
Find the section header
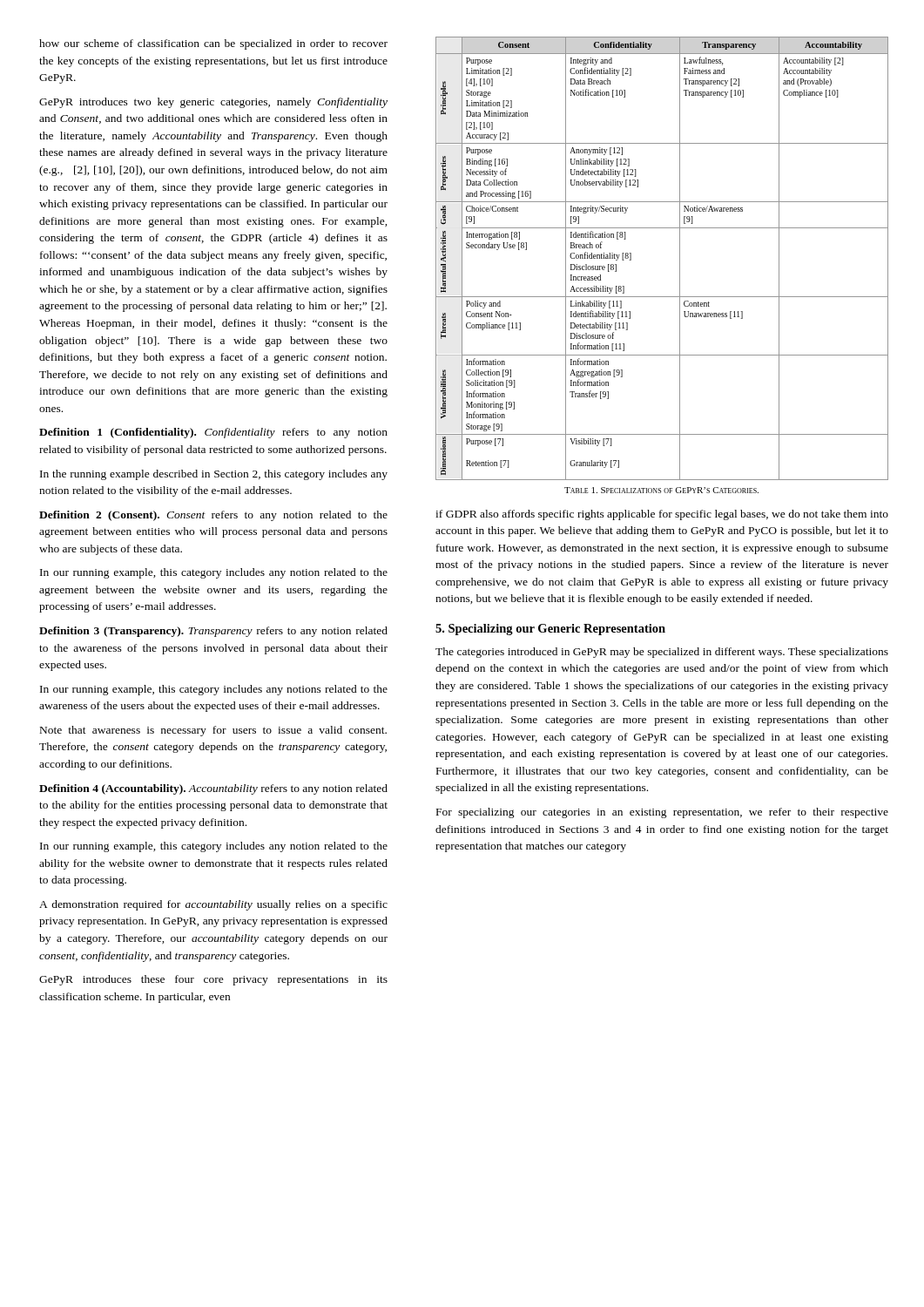pos(550,628)
